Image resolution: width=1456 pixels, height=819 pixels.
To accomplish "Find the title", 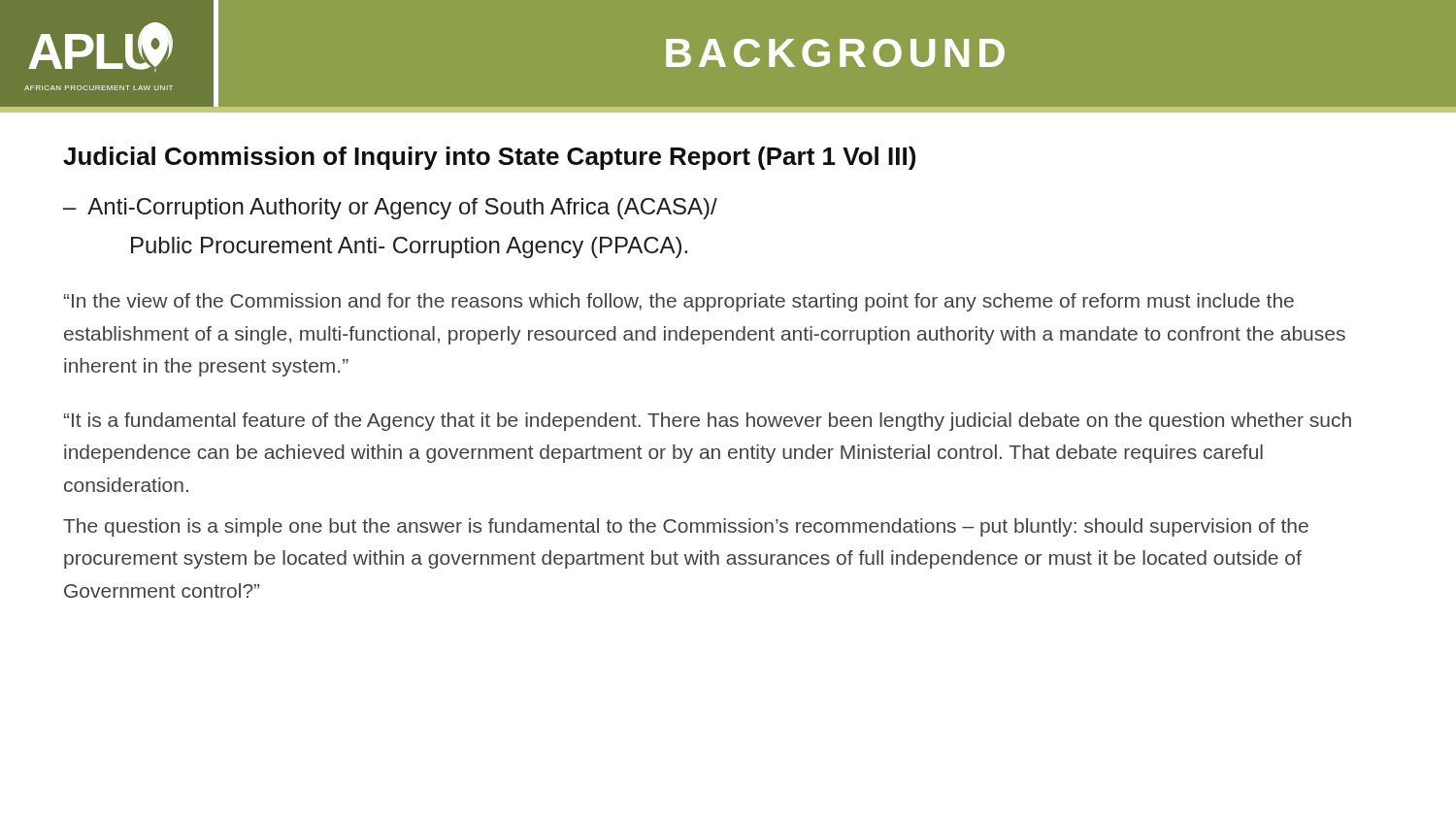I will point(490,156).
